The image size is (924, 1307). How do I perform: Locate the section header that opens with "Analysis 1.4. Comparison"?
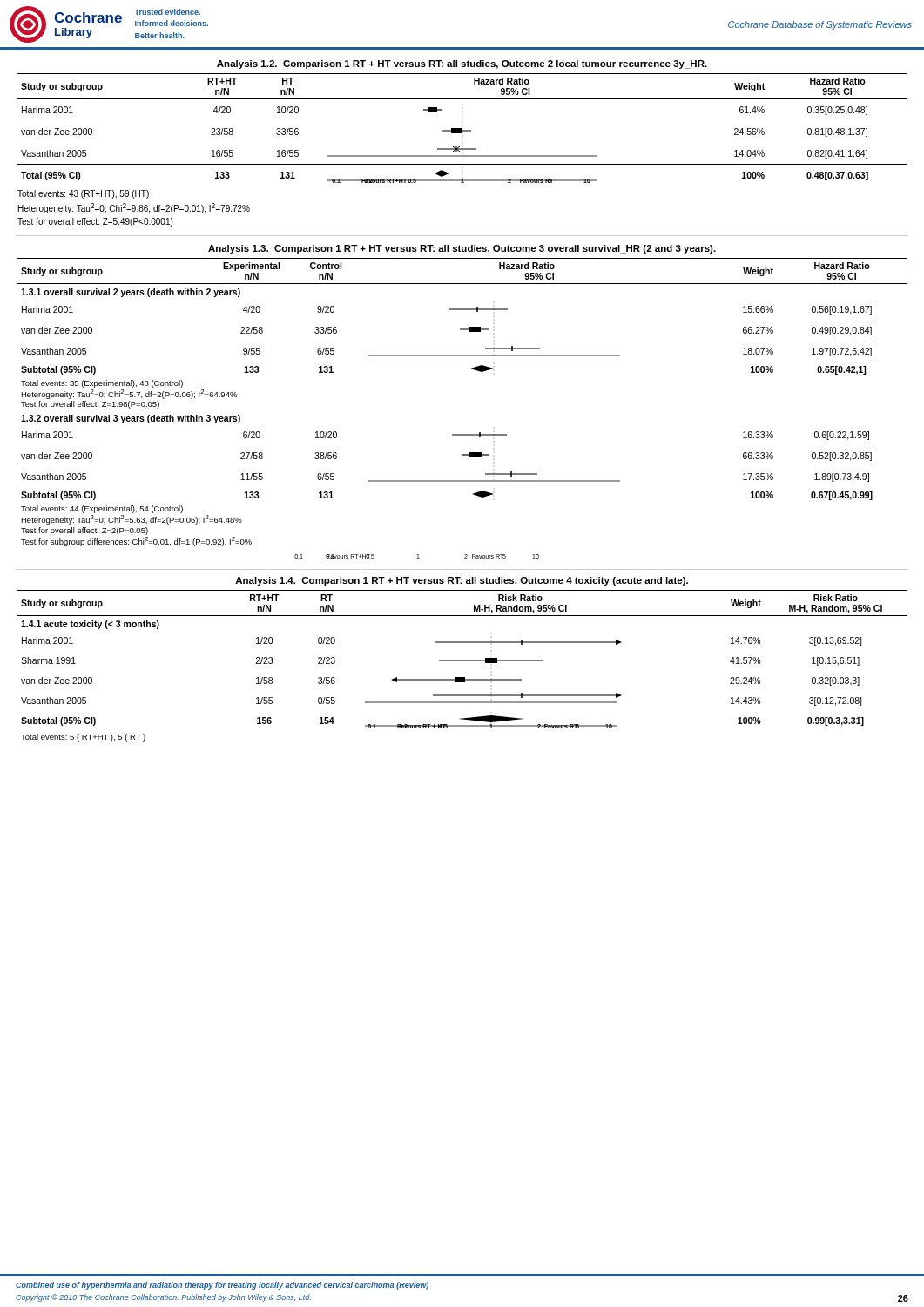462,580
